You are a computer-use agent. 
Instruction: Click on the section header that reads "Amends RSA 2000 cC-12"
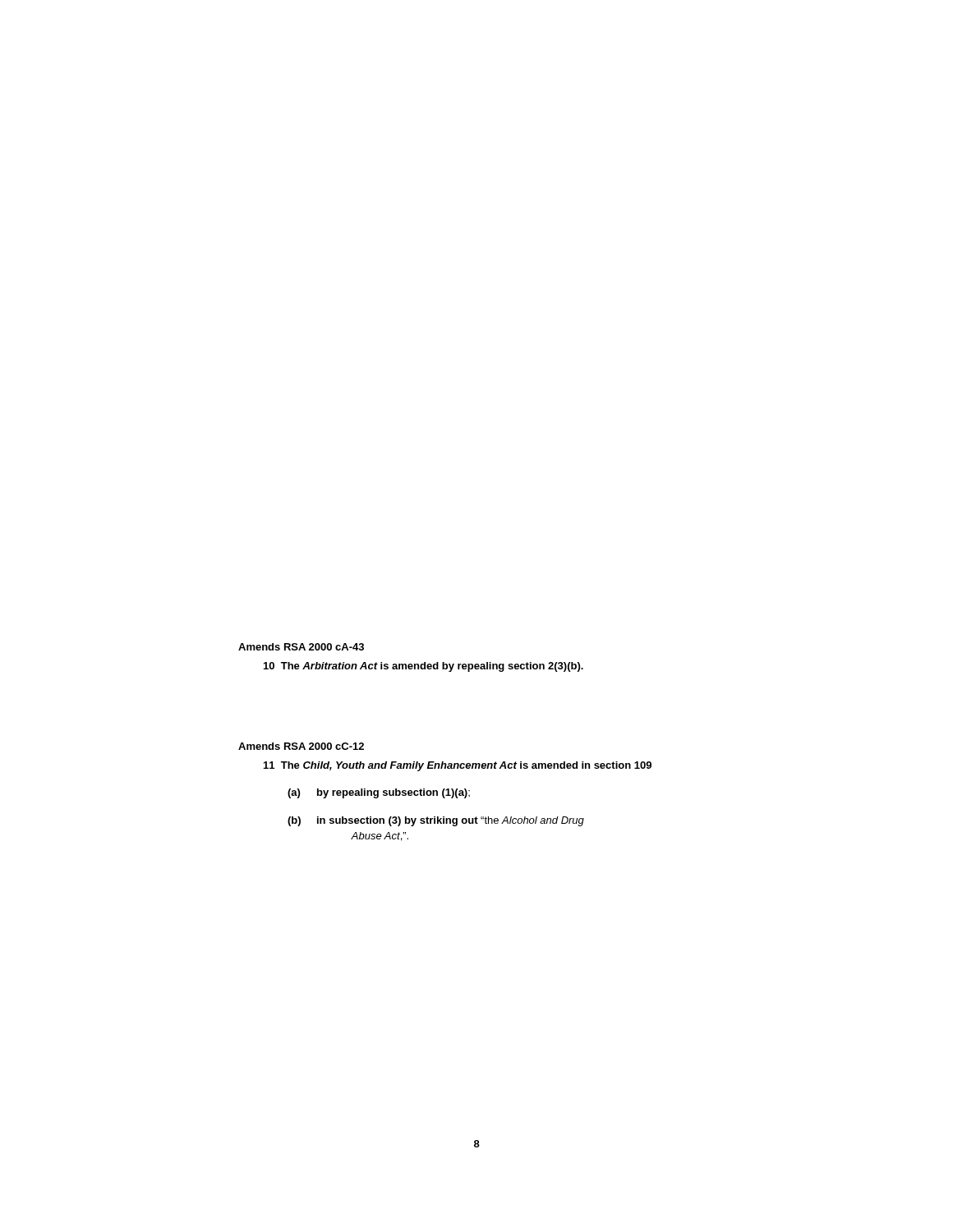(301, 746)
